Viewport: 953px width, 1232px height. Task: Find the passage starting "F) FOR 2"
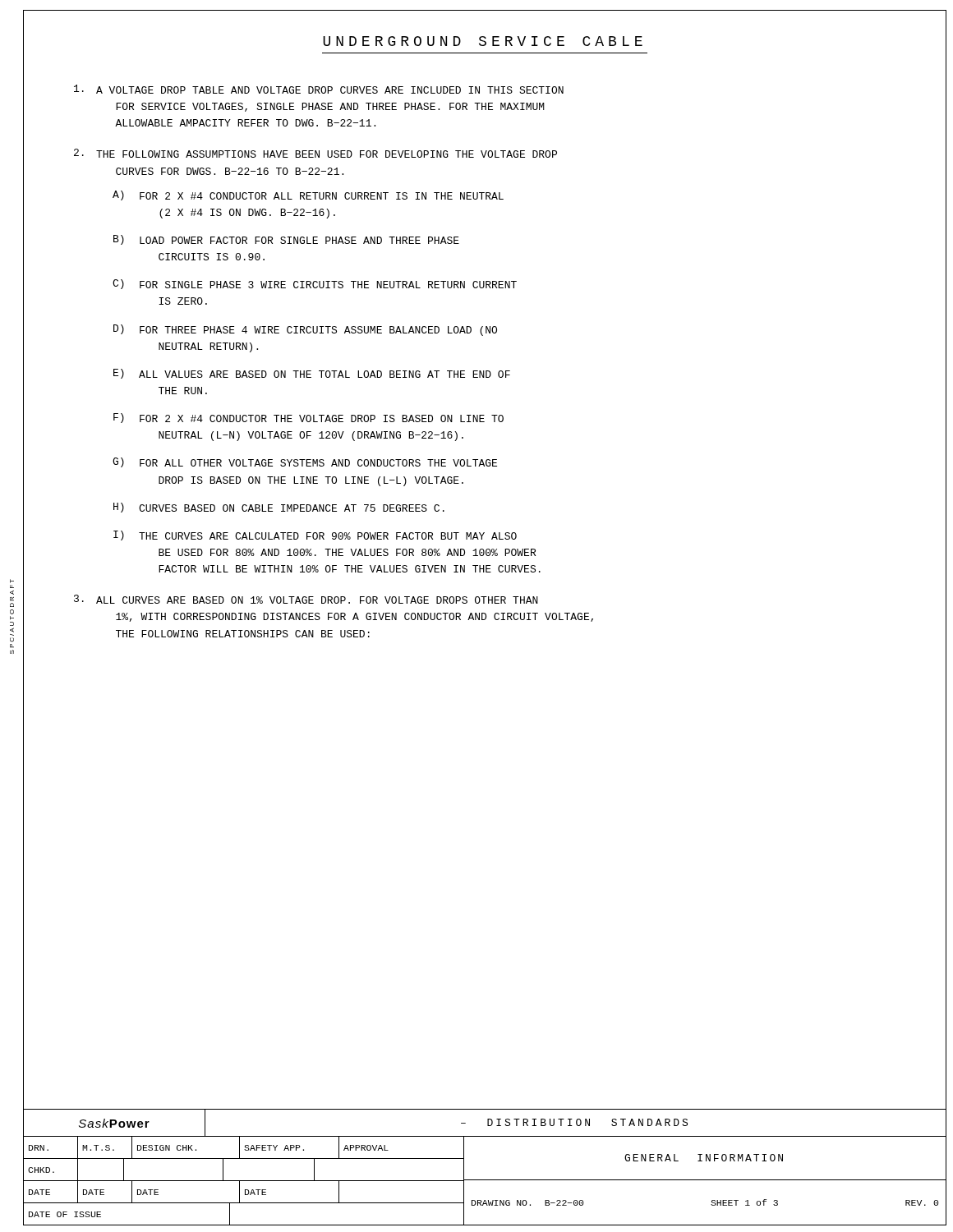[x=308, y=428]
